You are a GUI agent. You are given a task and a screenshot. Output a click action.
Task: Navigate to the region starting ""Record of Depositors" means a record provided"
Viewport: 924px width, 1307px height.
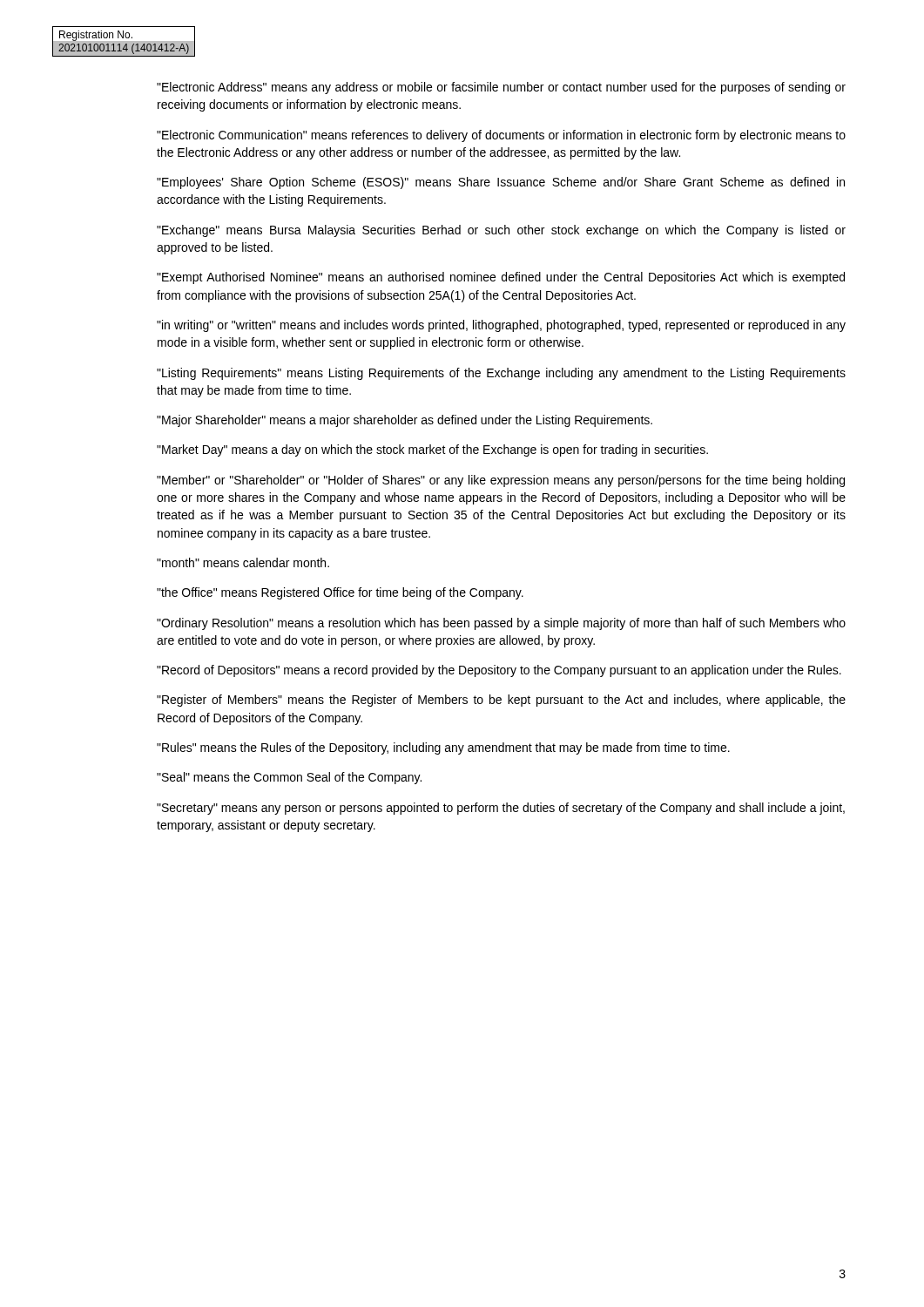(499, 670)
